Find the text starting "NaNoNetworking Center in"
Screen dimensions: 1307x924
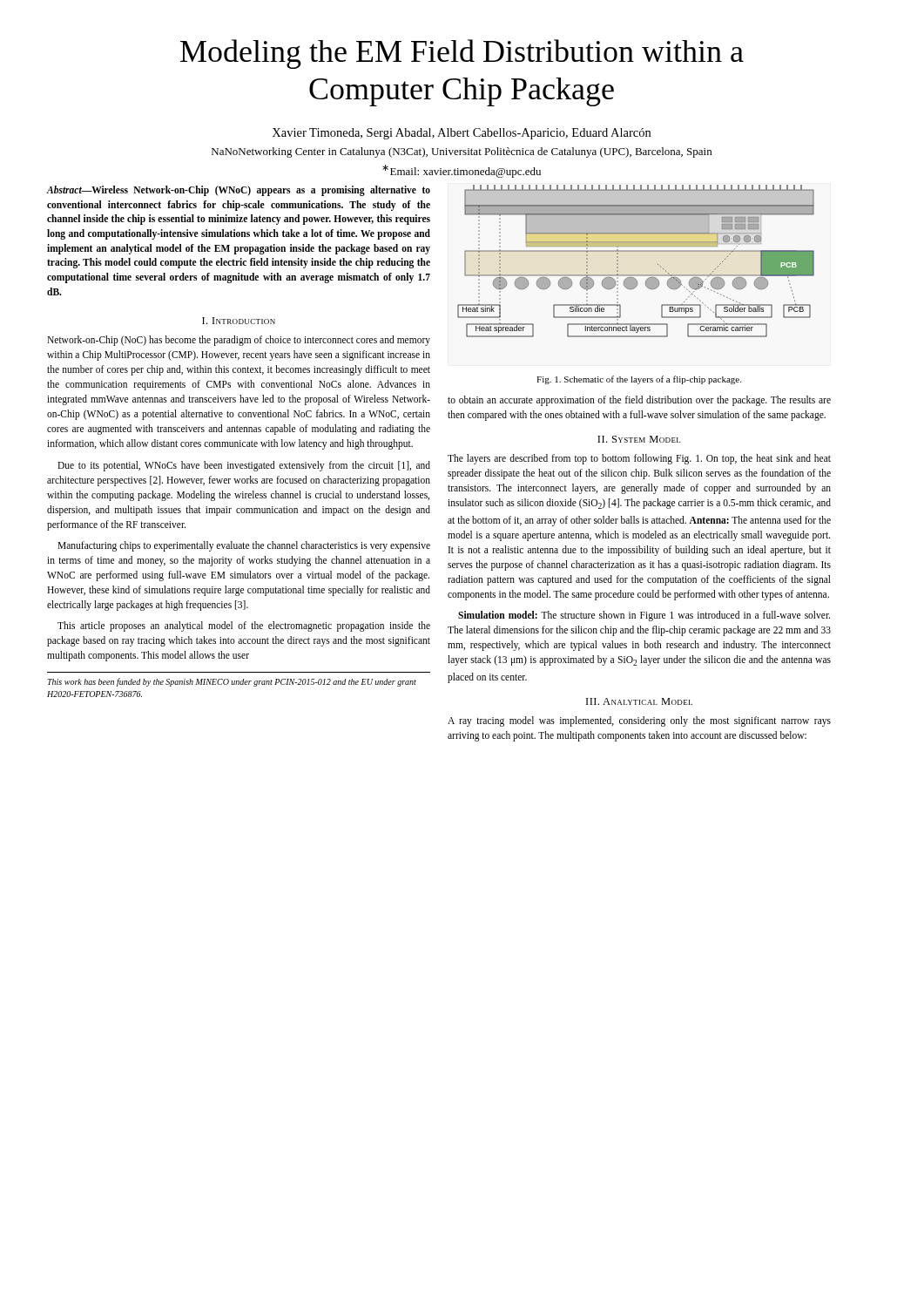coord(462,151)
